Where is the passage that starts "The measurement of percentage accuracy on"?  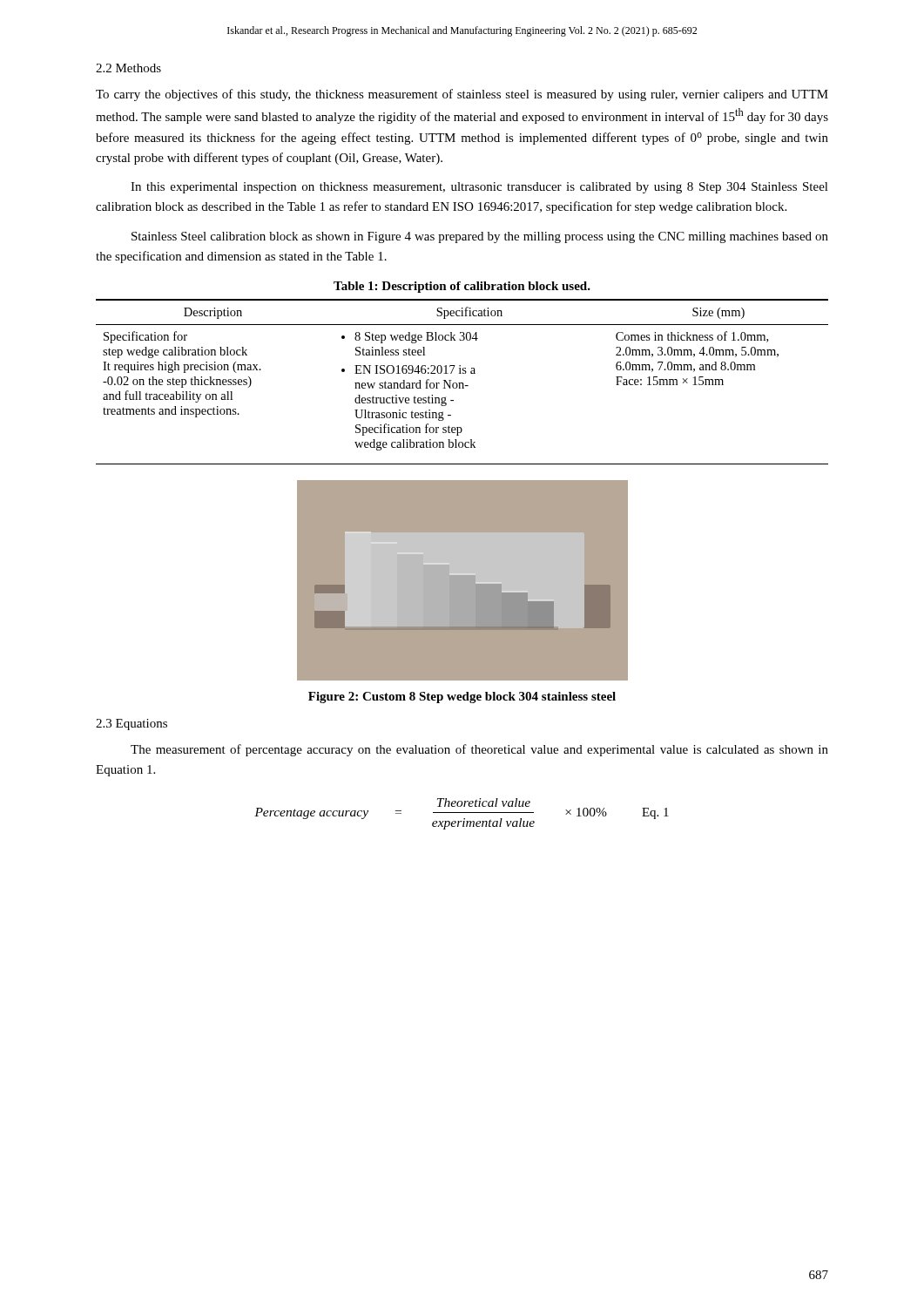(462, 759)
